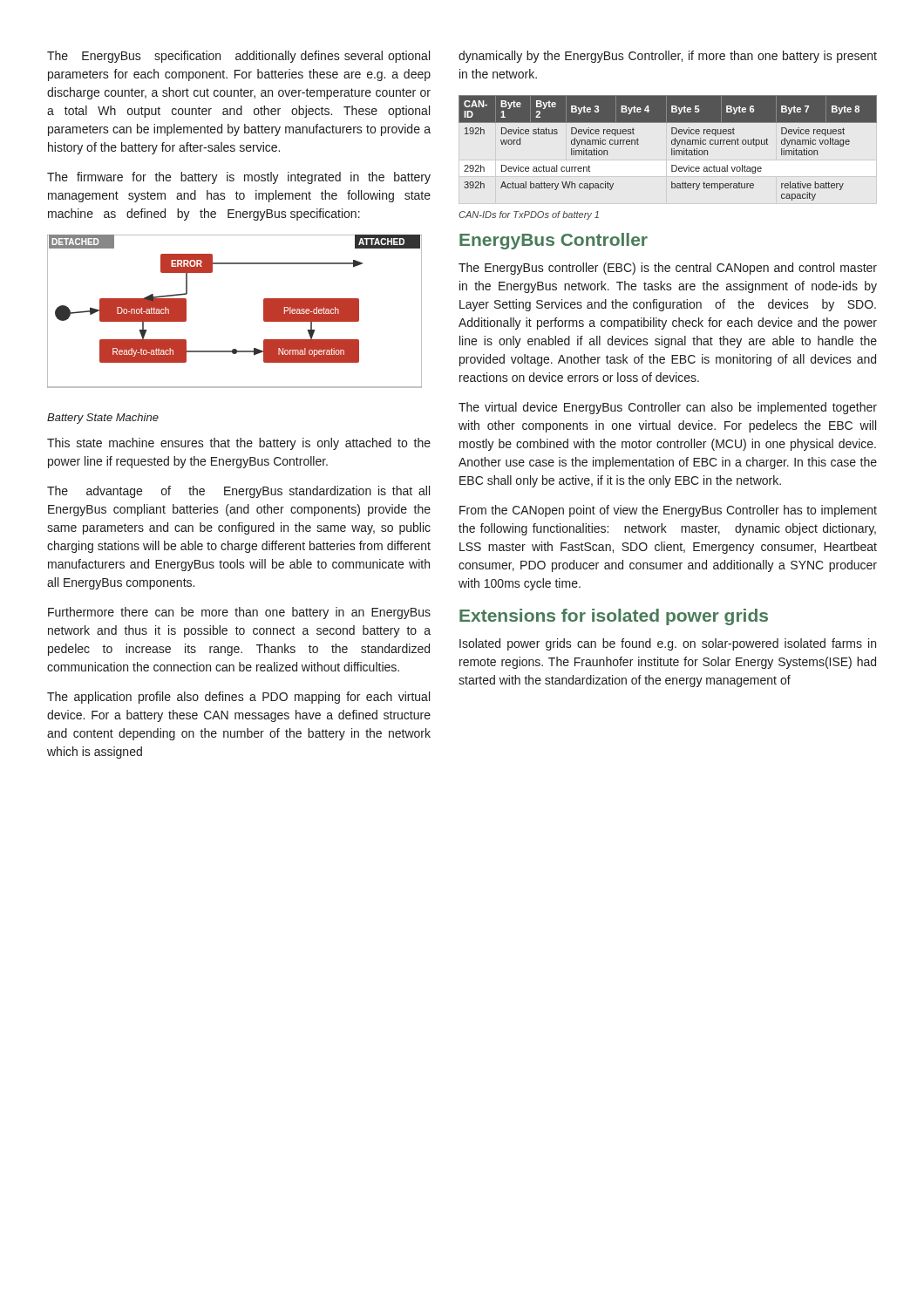Navigate to the text starting "The EnergyBus specification additionally defines"
924x1308 pixels.
pyautogui.click(x=239, y=135)
